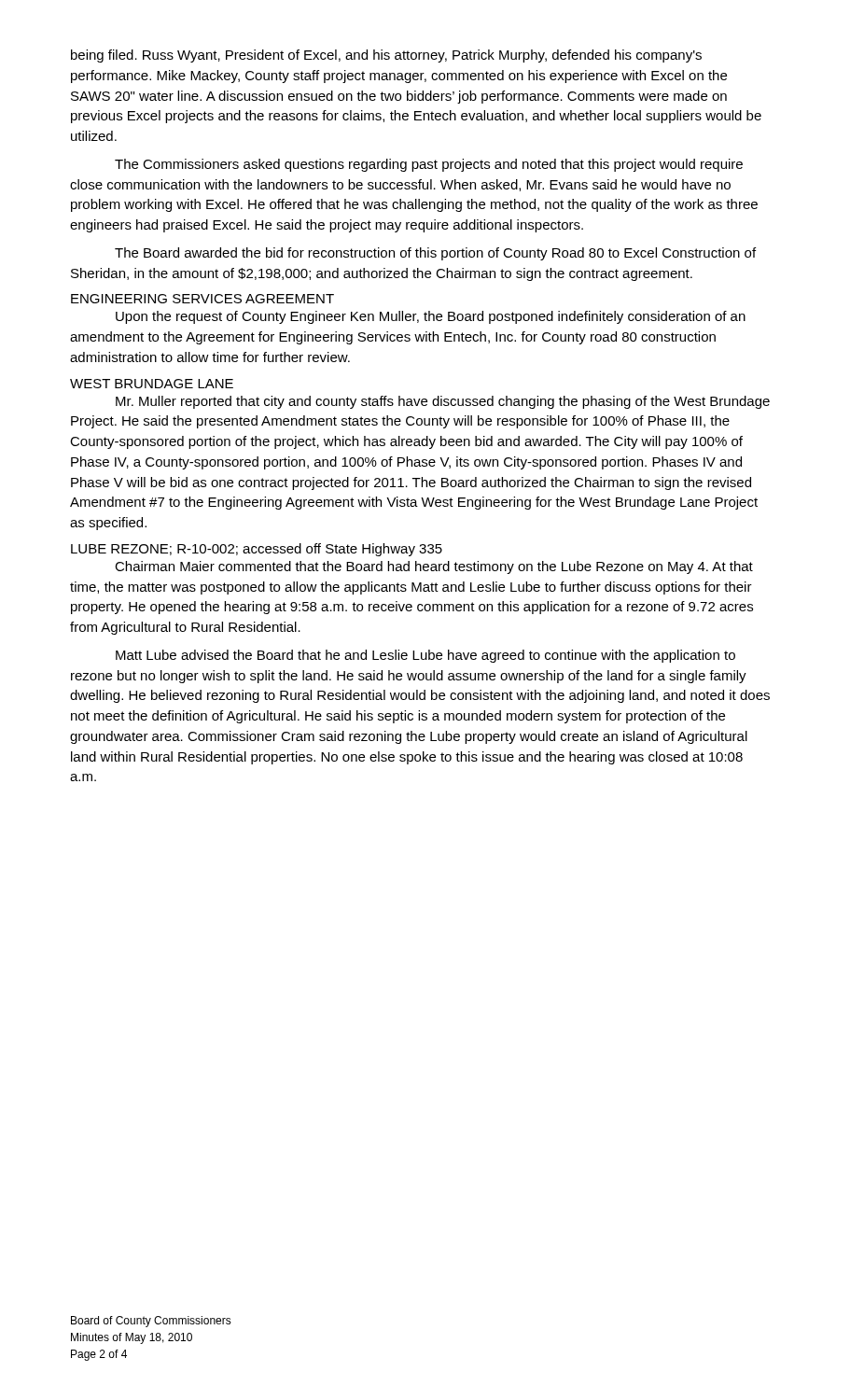Find the text block with the text "Matt Lube advised the Board that"
The image size is (850, 1400).
tap(420, 716)
